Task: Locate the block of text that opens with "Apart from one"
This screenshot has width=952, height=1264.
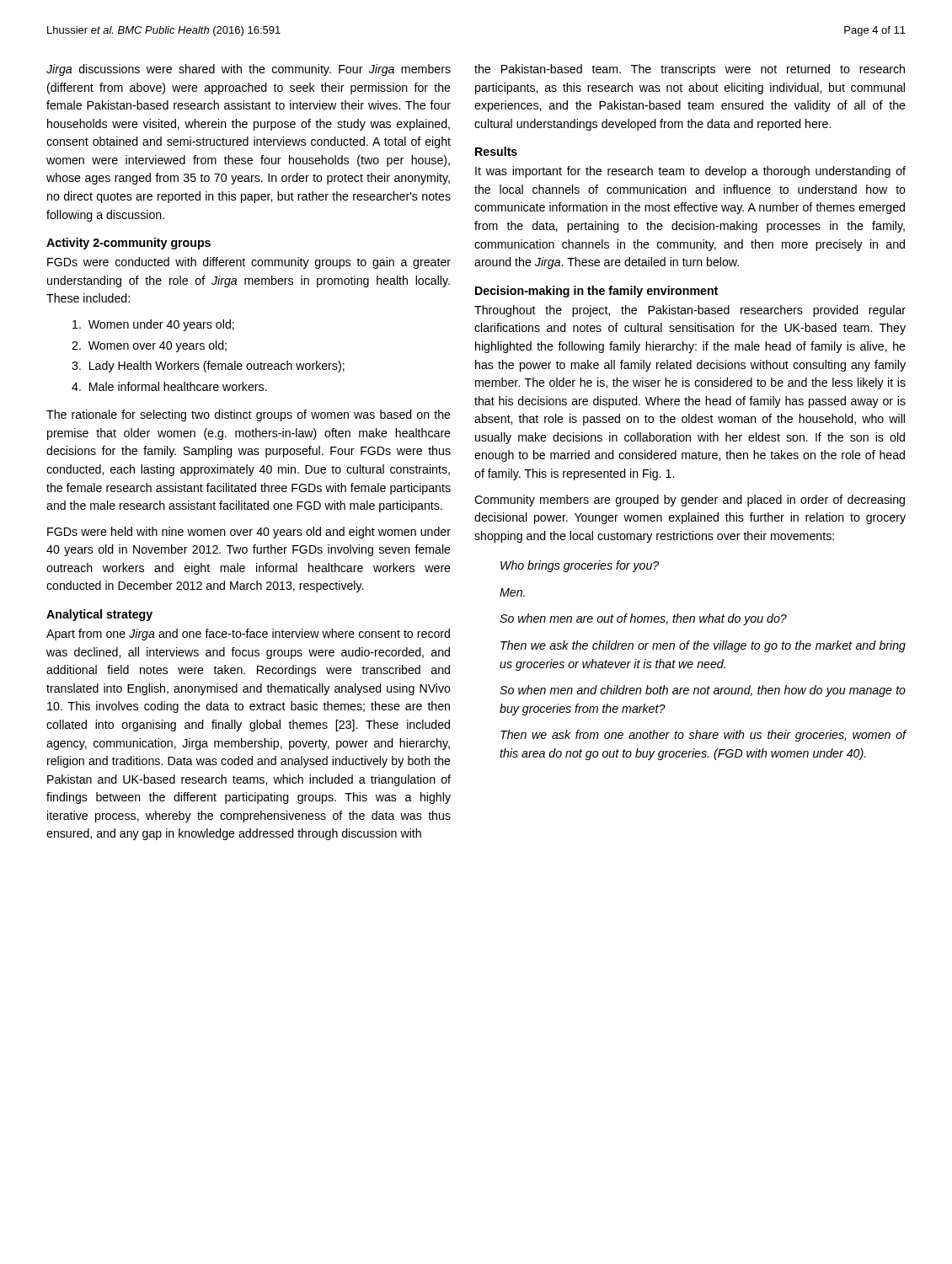Action: pyautogui.click(x=249, y=734)
